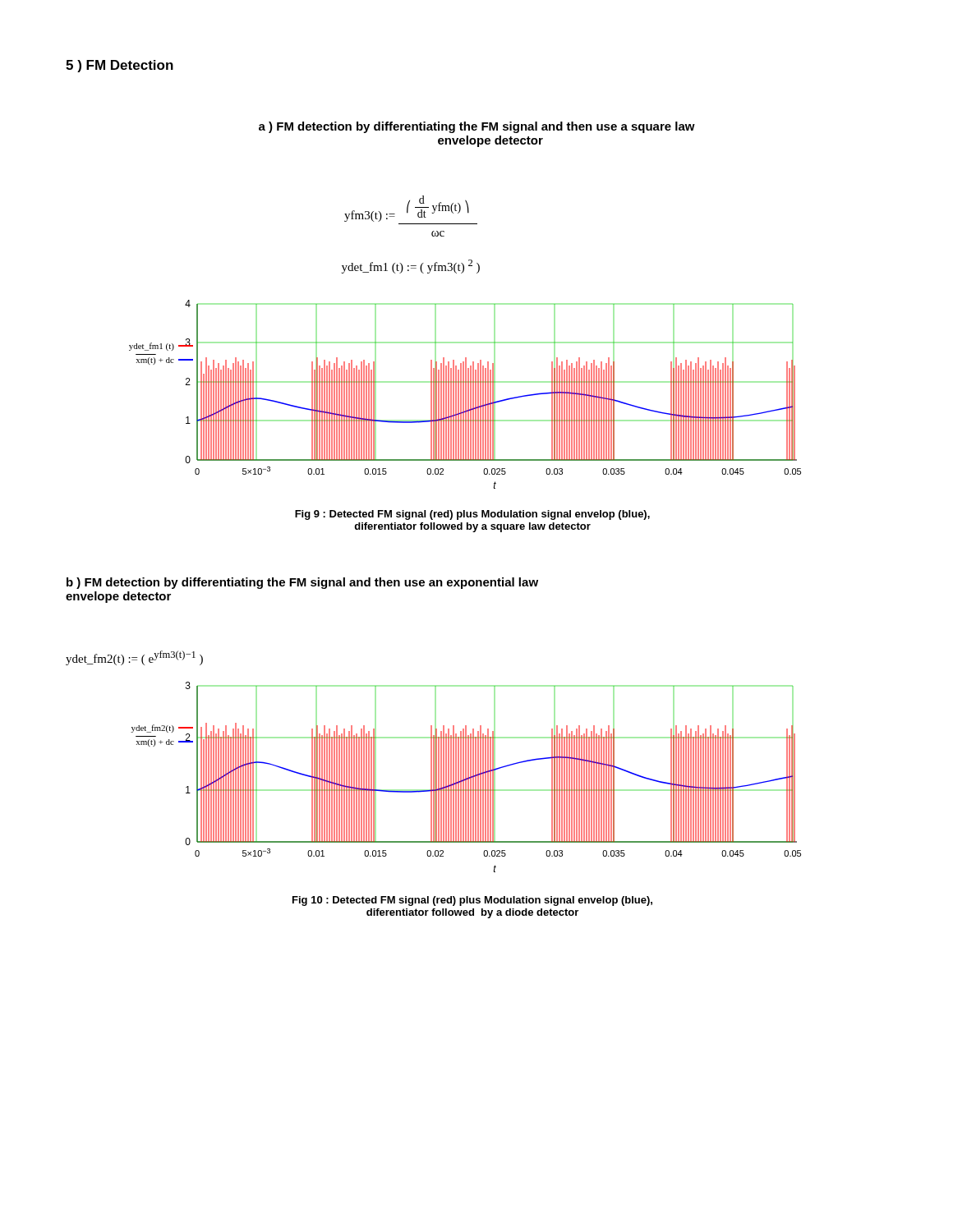This screenshot has width=953, height=1232.
Task: Find the section header with the text "a ) FM detection by differentiating the FM"
Action: (476, 133)
